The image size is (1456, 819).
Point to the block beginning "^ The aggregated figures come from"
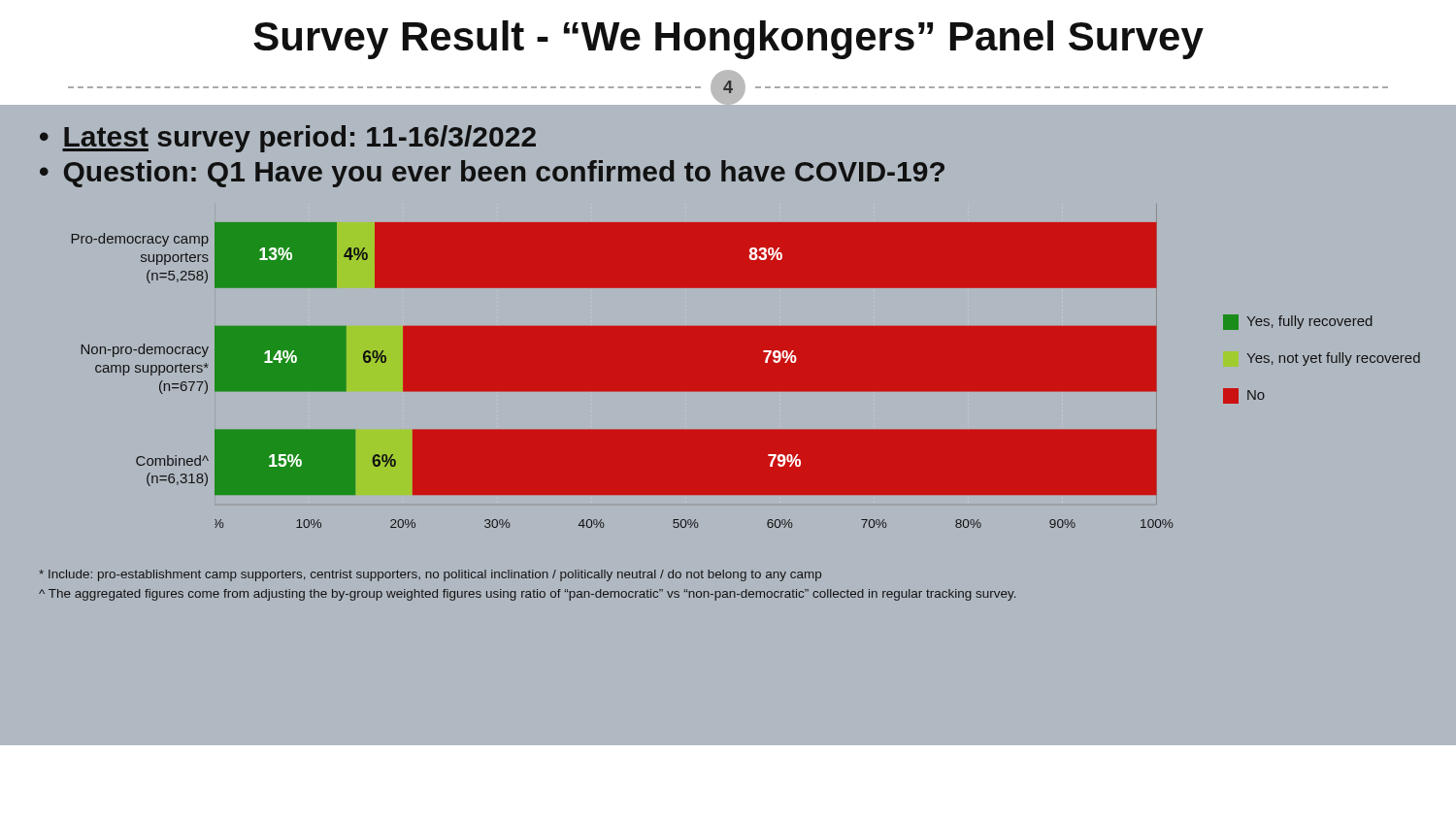point(528,594)
